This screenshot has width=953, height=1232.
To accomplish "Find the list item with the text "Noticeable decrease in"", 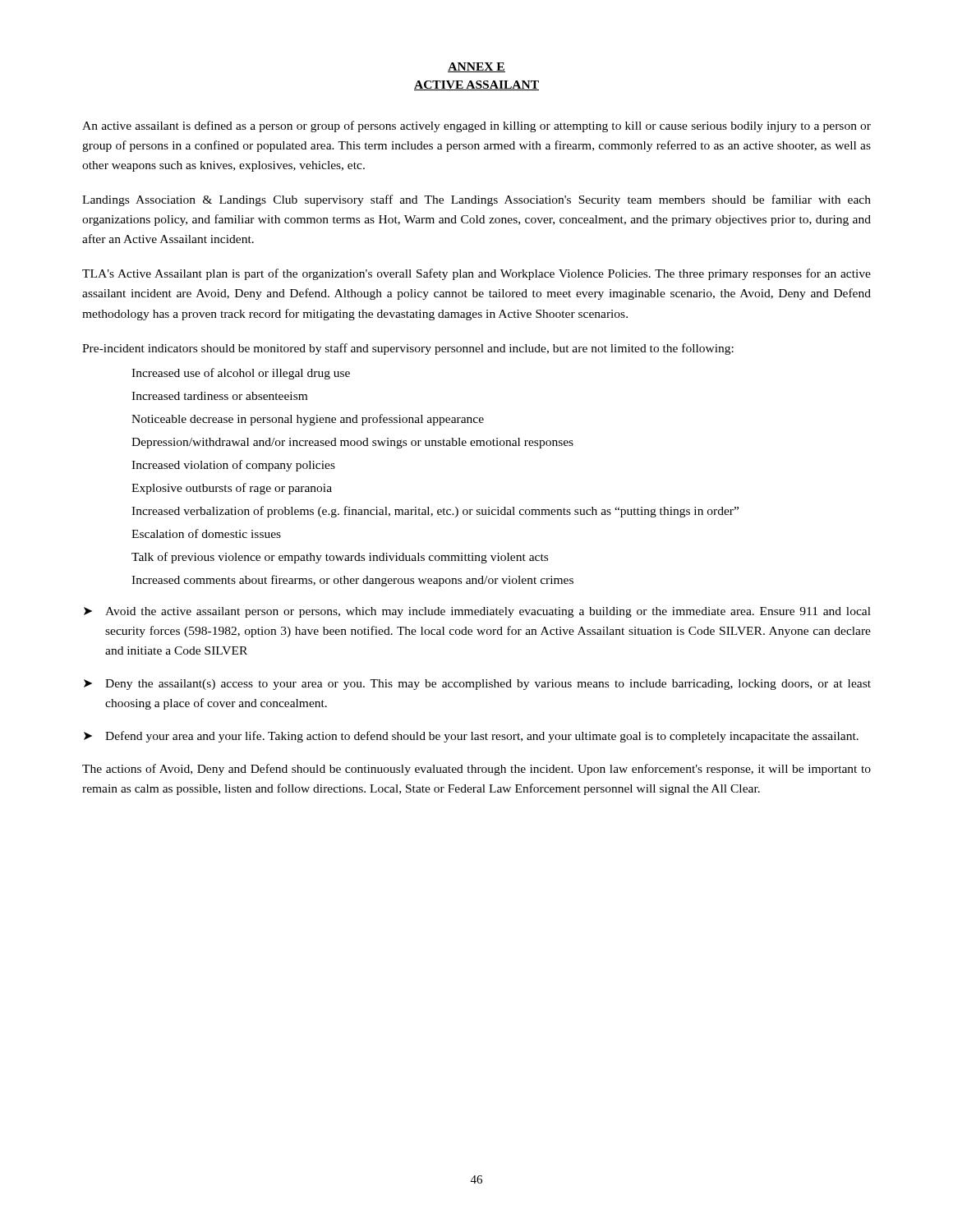I will (308, 418).
